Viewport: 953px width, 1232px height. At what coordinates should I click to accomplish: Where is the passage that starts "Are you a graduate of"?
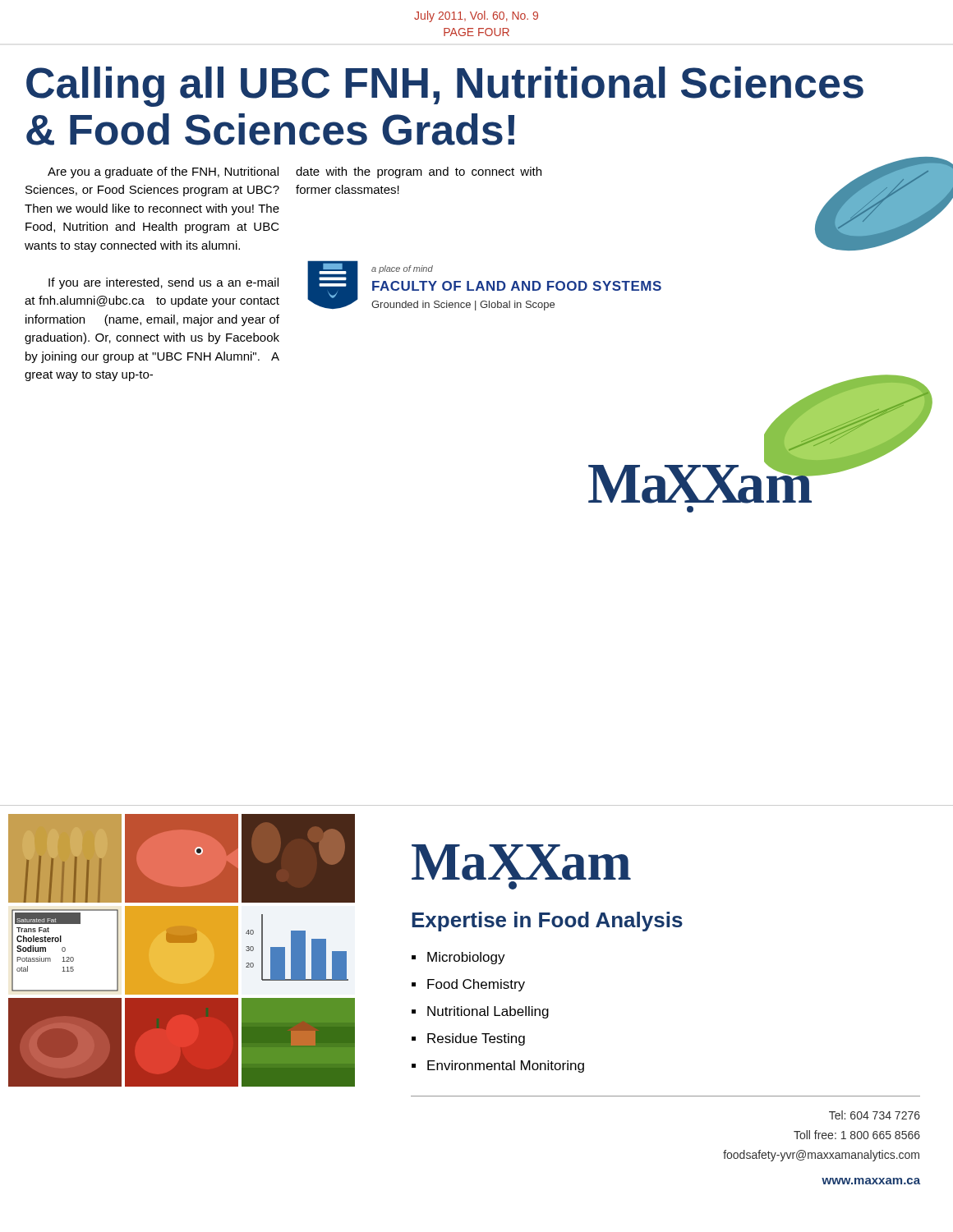(152, 273)
